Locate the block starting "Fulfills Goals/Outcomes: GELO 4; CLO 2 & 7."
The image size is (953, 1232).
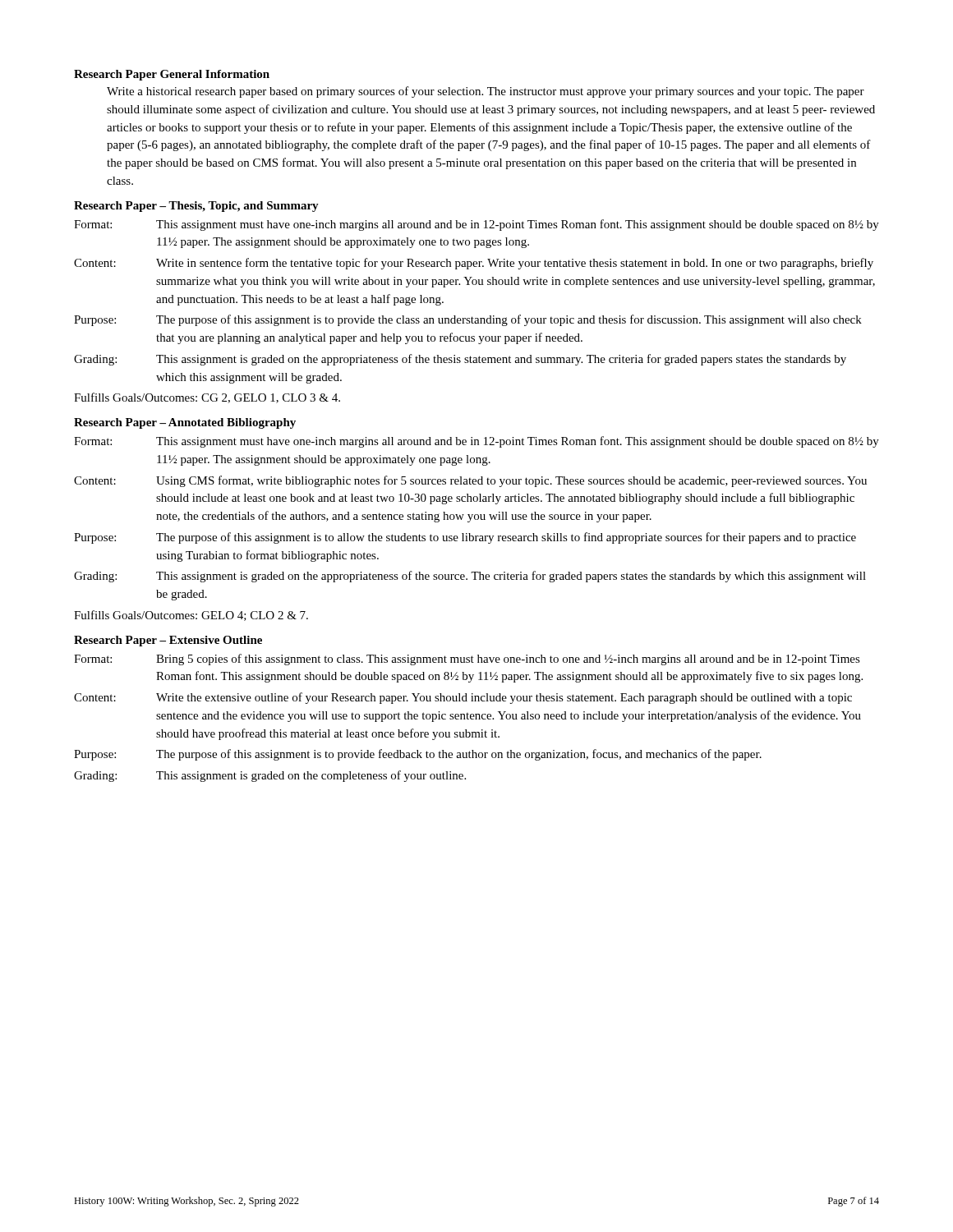point(191,615)
